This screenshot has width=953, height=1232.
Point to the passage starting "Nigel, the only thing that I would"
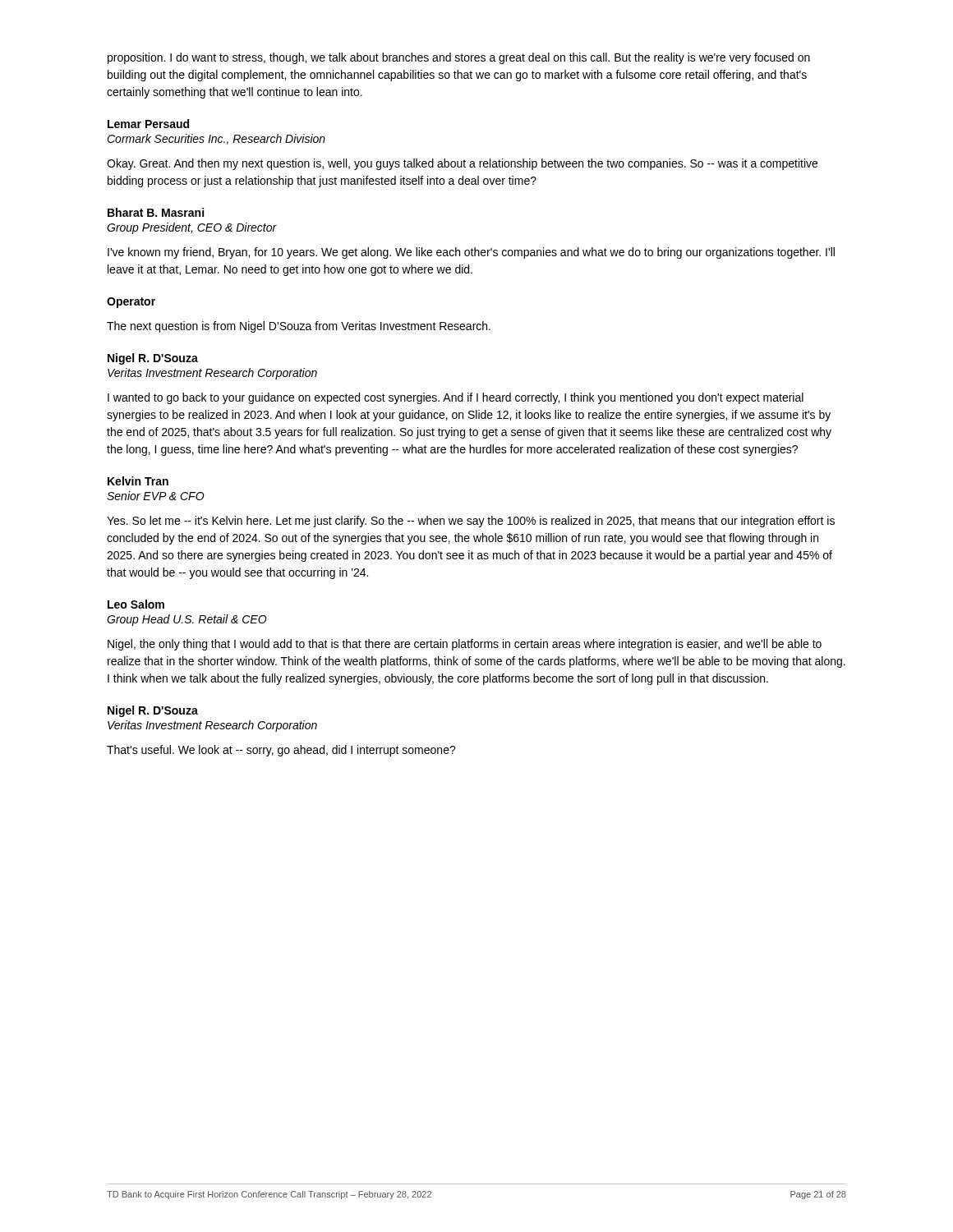pos(476,661)
